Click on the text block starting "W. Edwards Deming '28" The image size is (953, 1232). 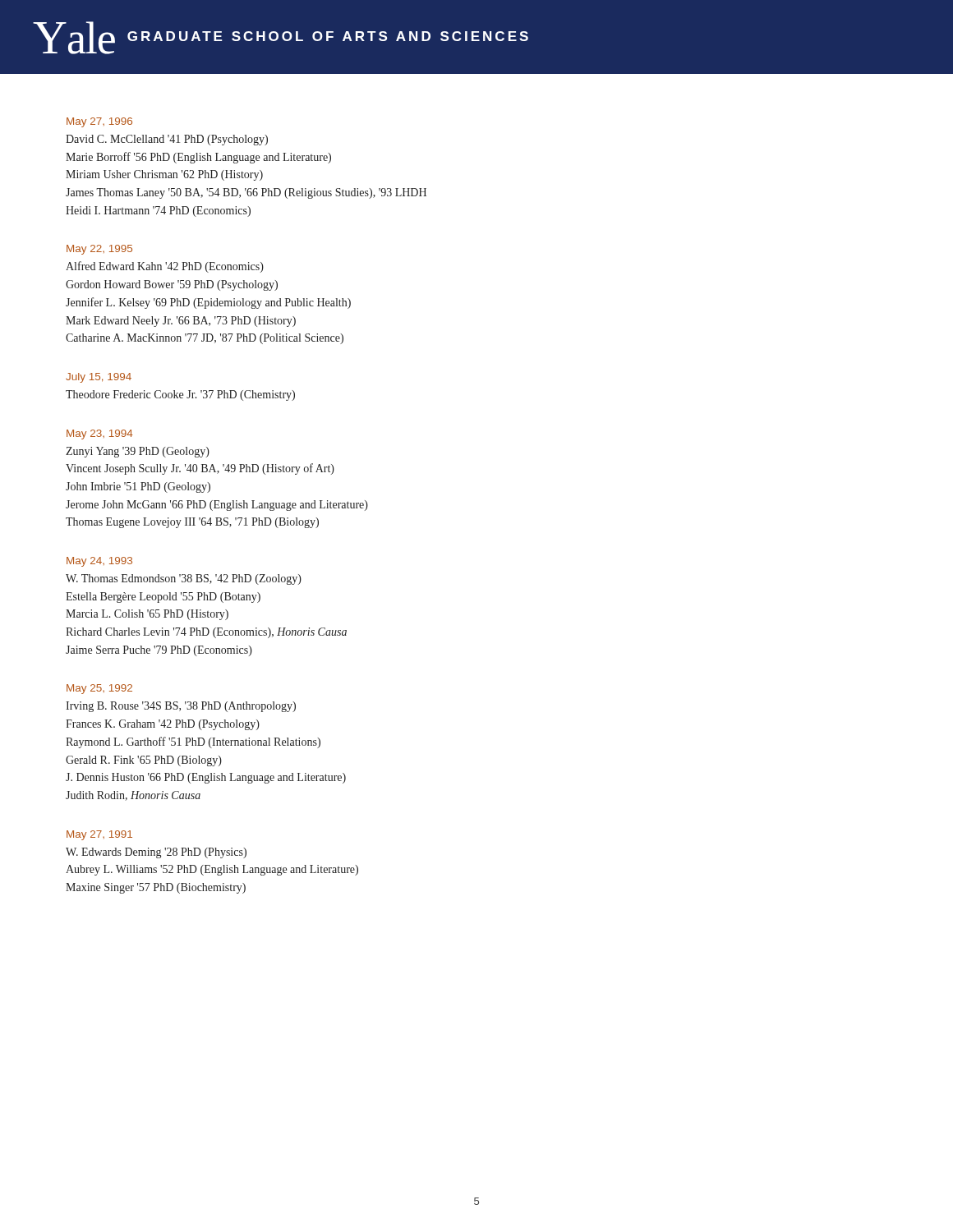[x=156, y=853]
